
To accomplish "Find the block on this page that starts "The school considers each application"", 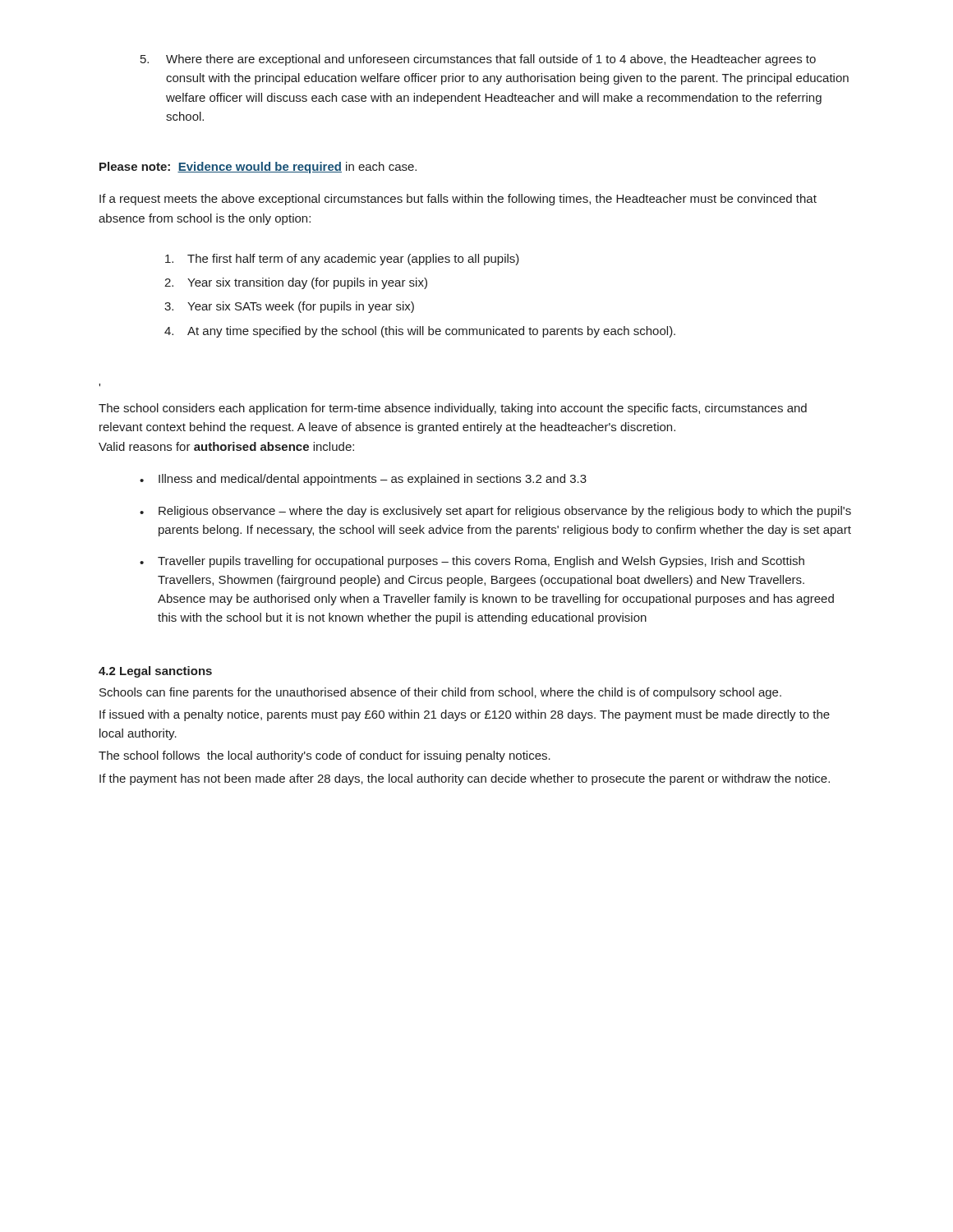I will 453,427.
